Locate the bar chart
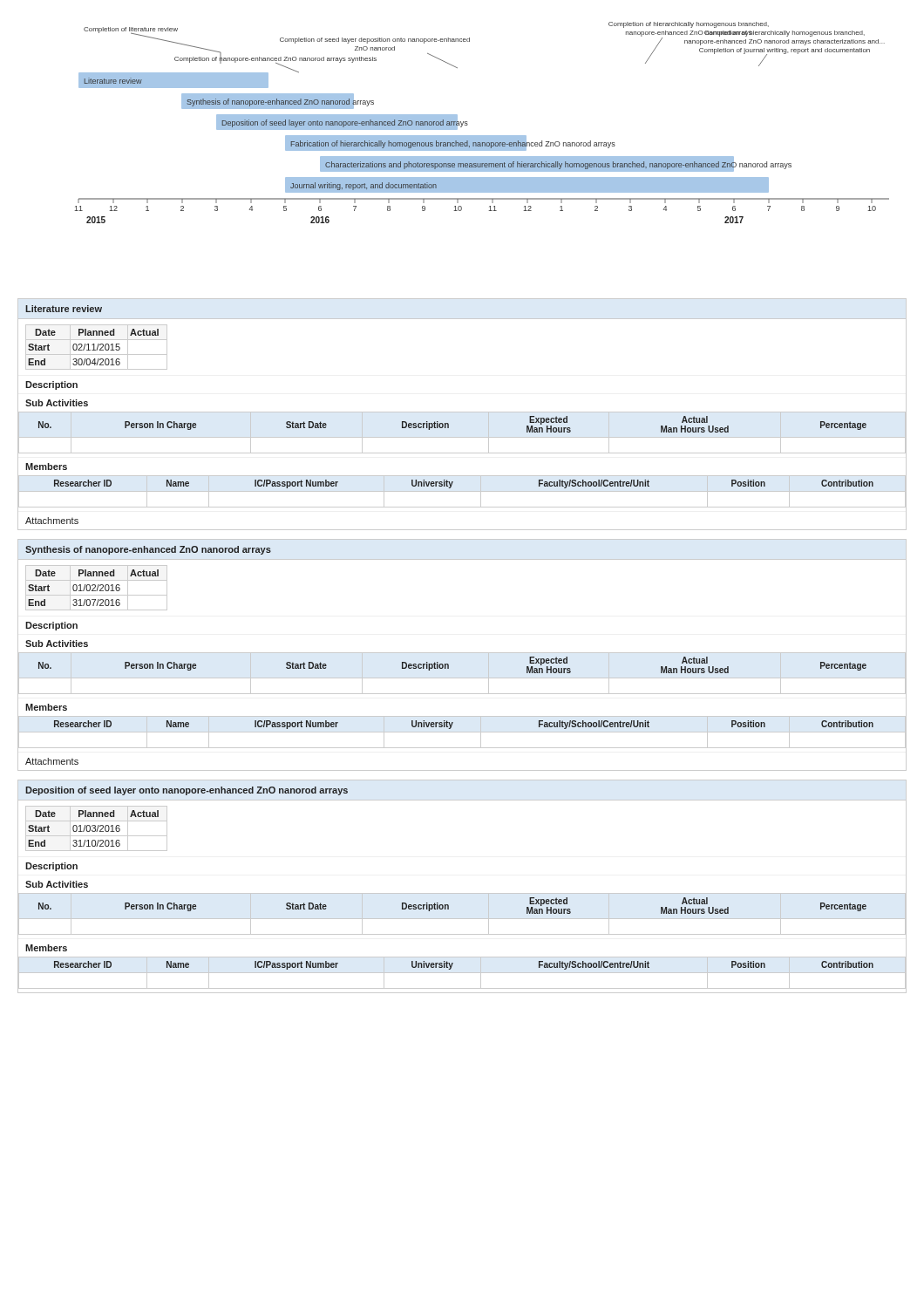Viewport: 924px width, 1308px height. 462,152
